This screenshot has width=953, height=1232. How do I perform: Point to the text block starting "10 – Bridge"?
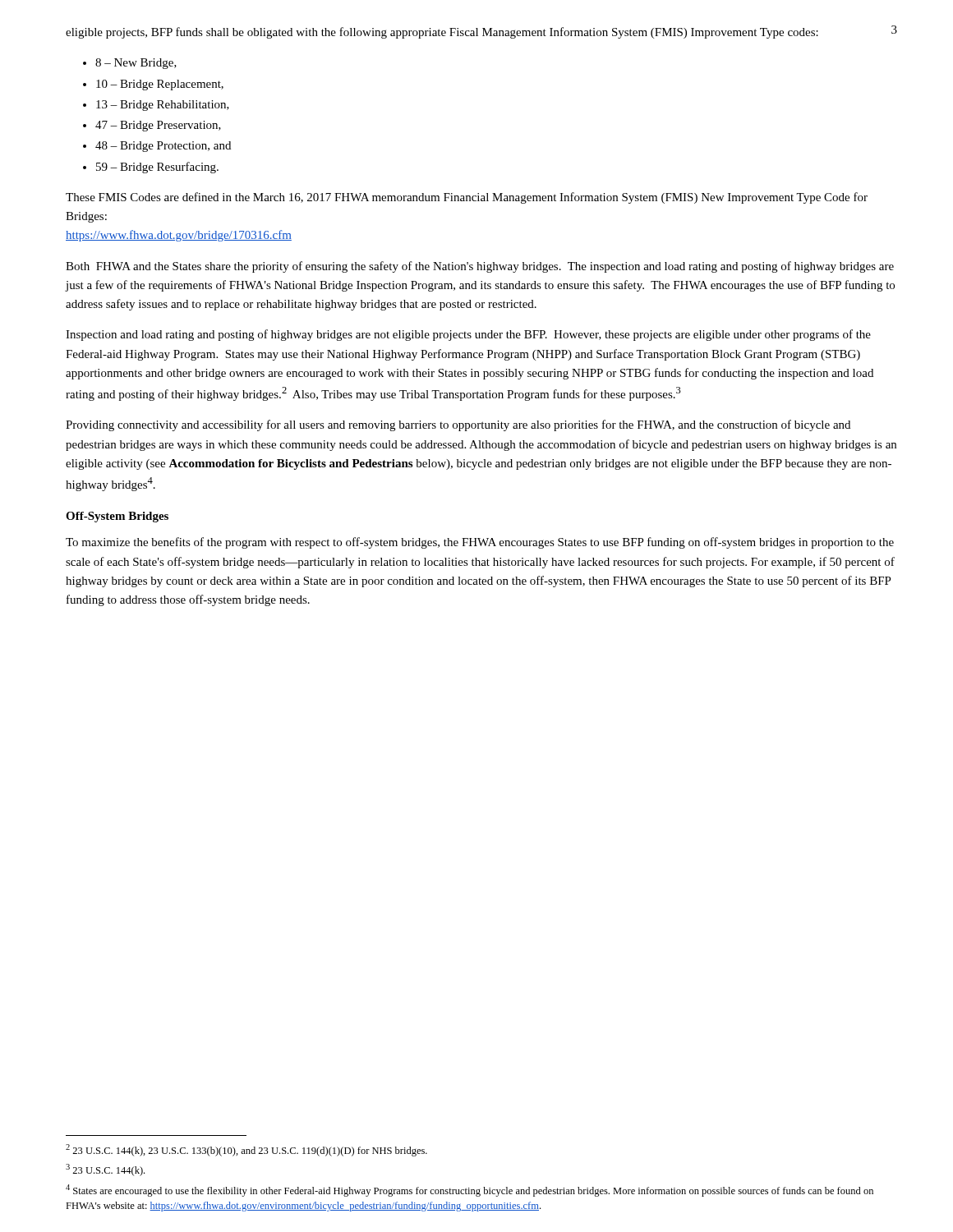[x=160, y=85]
